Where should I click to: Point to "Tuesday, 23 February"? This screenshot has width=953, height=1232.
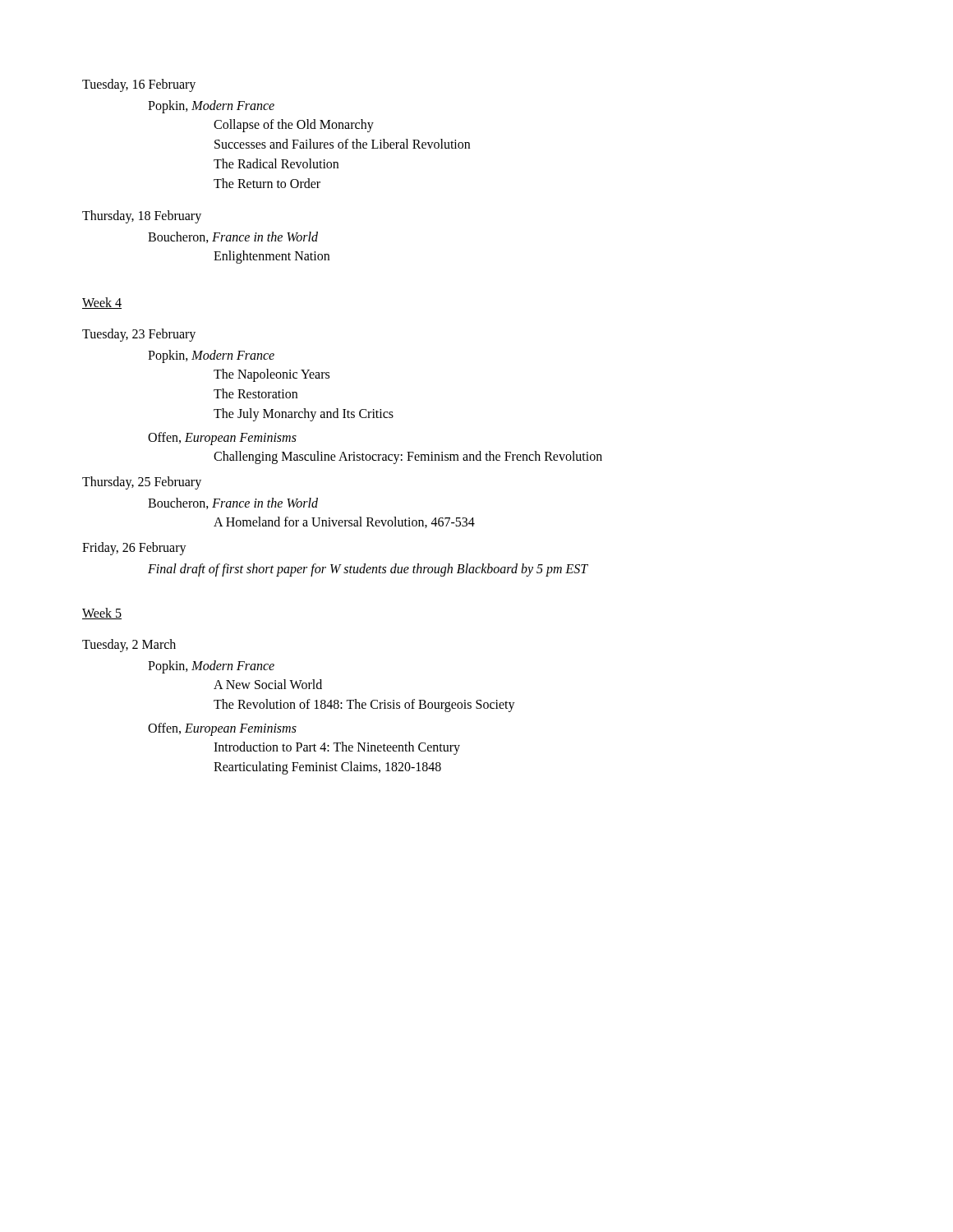pyautogui.click(x=139, y=334)
